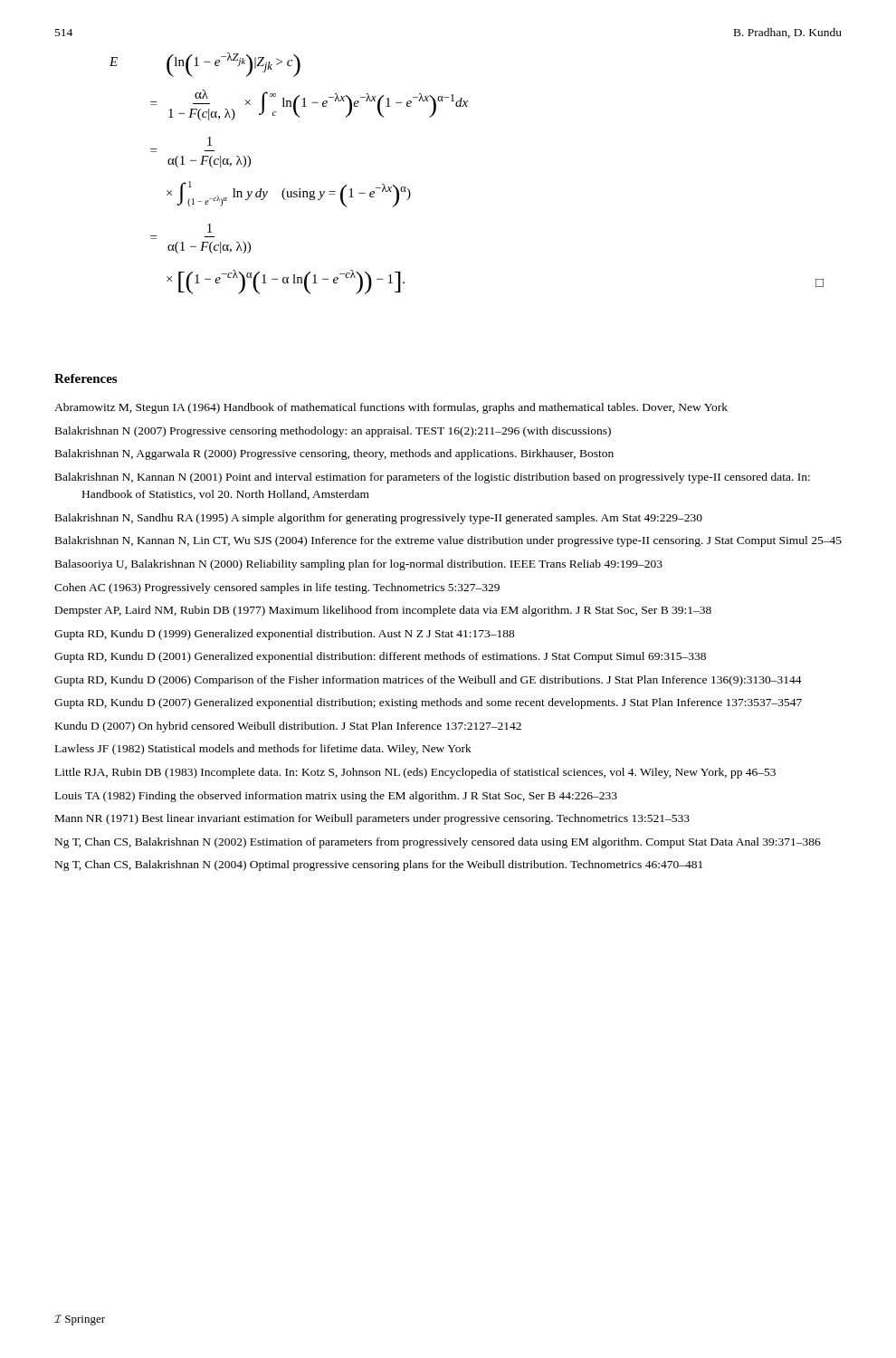Viewport: 896px width, 1358px height.
Task: Where is the passage that starts "Cohen AC (1963) Progressively"?
Action: coord(277,587)
